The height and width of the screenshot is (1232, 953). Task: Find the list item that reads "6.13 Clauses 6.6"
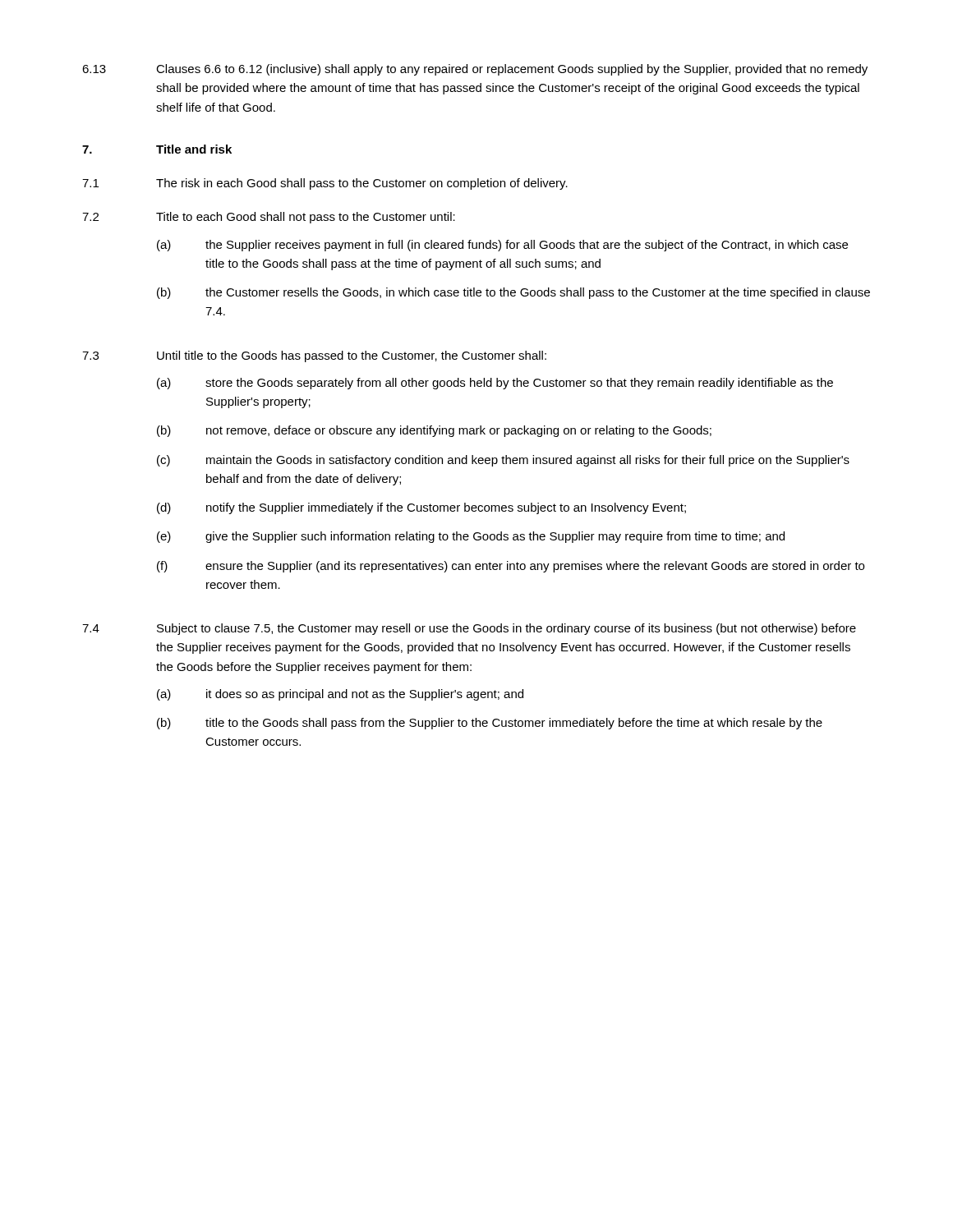476,88
